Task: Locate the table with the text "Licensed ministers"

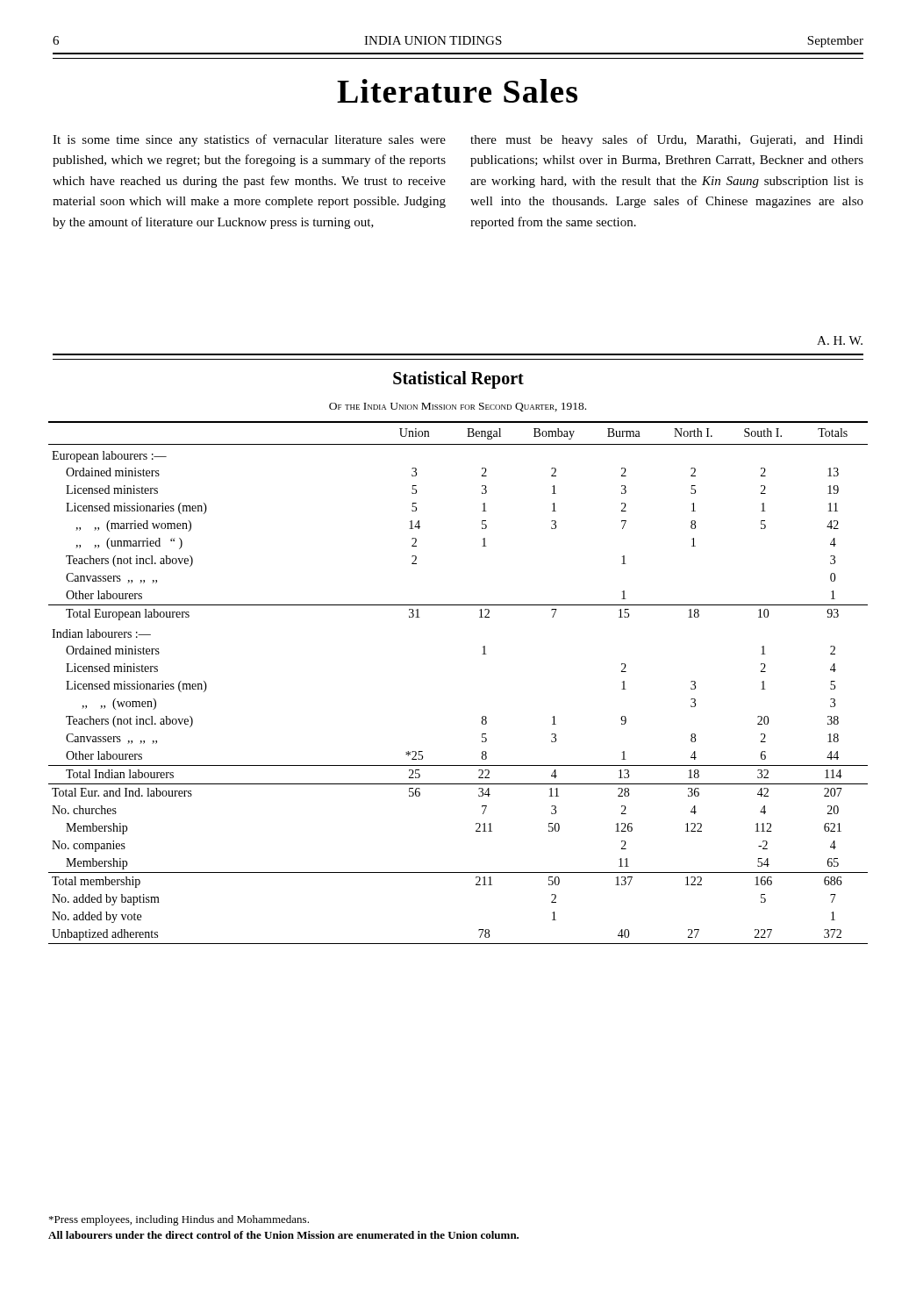Action: (x=458, y=683)
